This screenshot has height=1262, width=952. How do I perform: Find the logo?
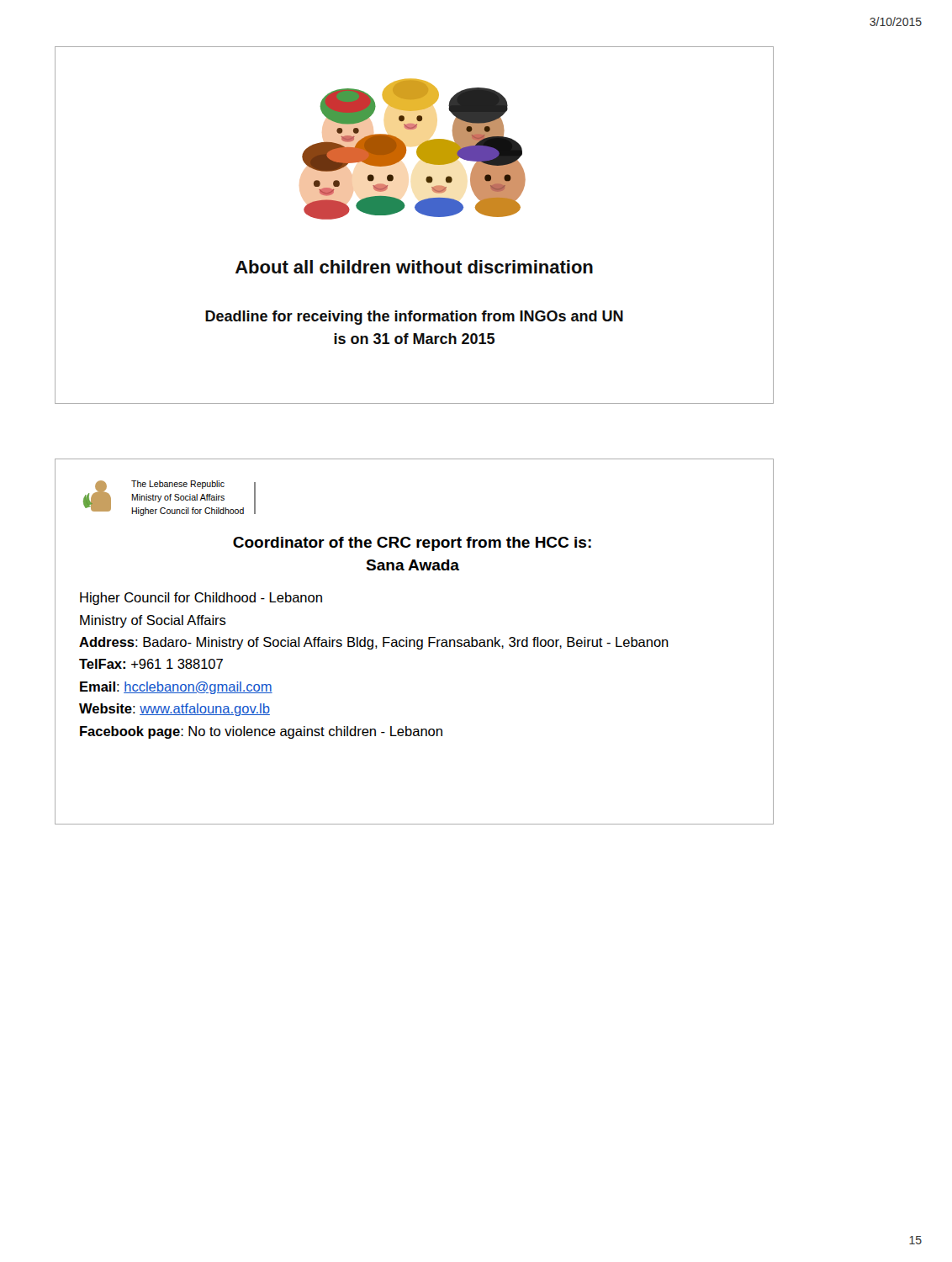pos(413,498)
